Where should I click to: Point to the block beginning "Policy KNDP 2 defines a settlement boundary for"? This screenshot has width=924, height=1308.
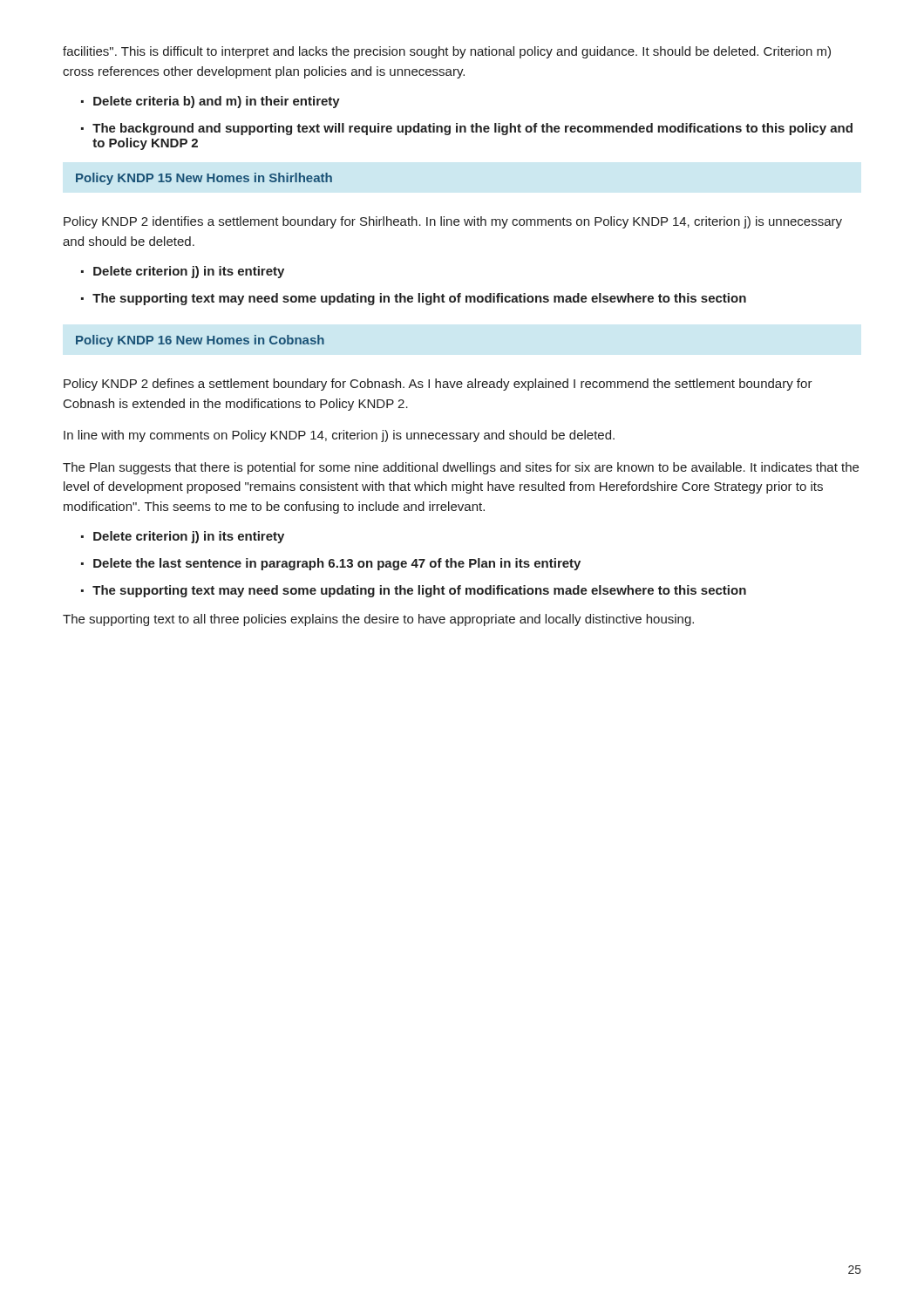437,393
